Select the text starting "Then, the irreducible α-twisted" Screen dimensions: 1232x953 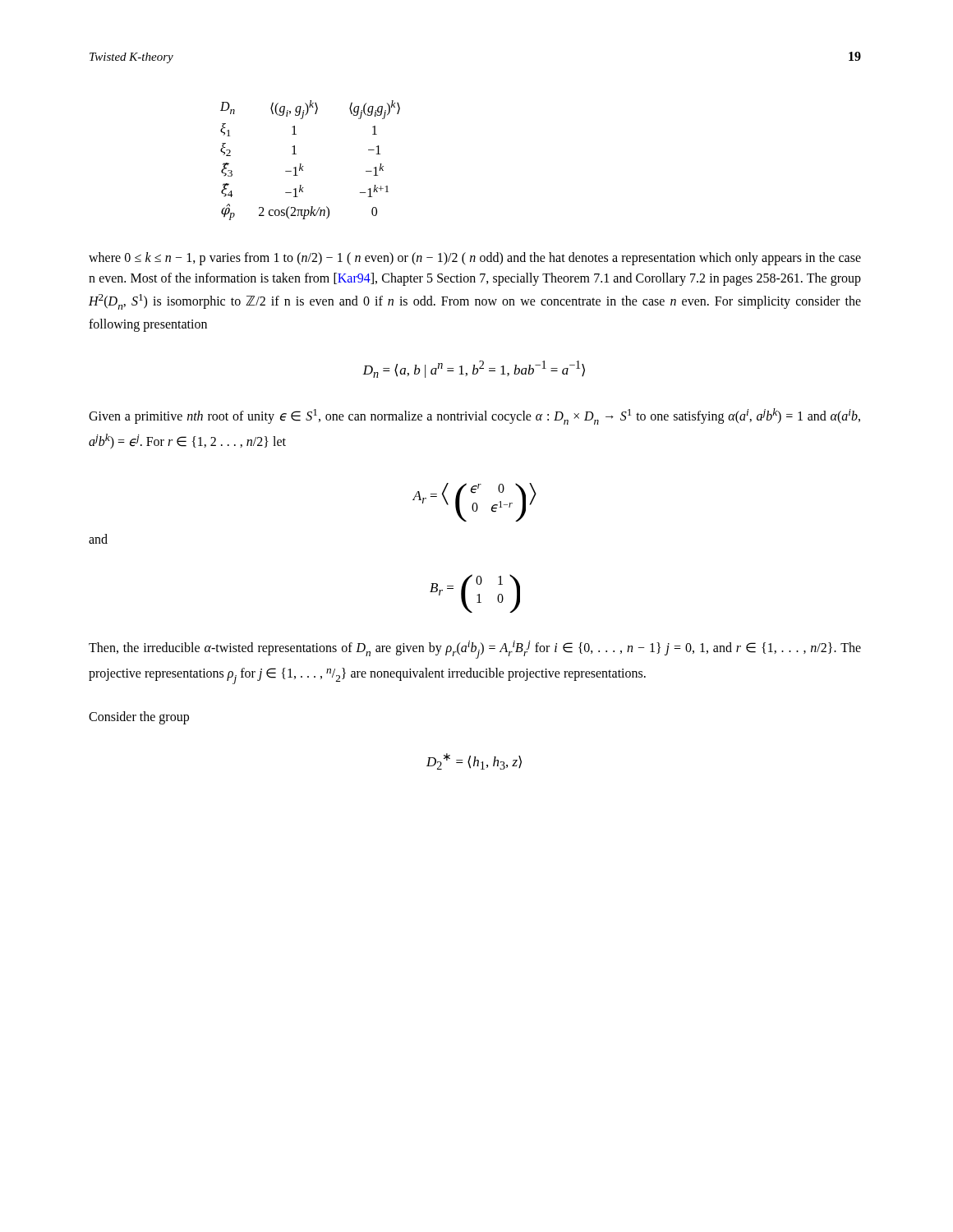click(475, 661)
